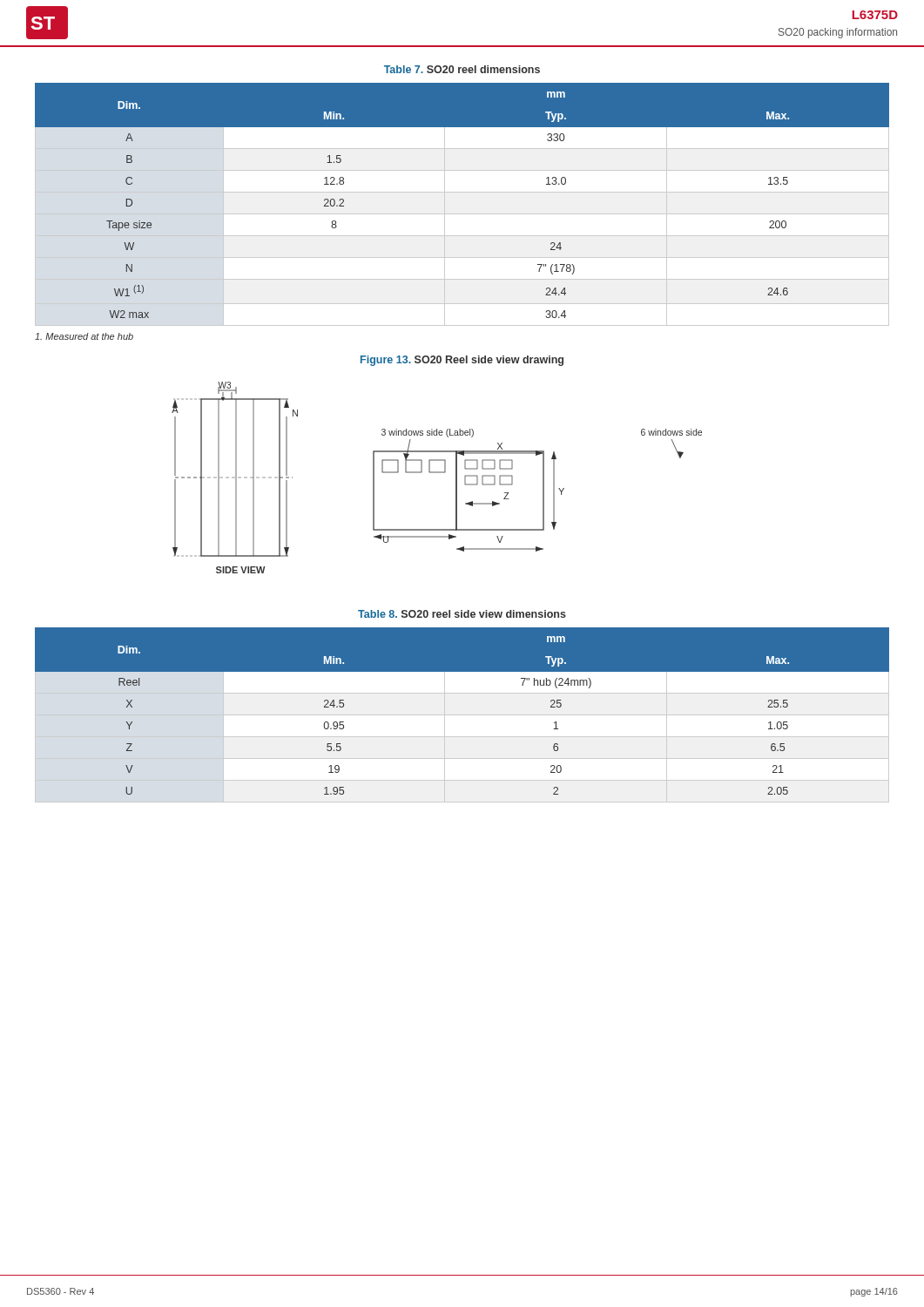Navigate to the element starting "Table 8. SO20 reel side view"
Viewport: 924px width, 1307px height.
[462, 614]
